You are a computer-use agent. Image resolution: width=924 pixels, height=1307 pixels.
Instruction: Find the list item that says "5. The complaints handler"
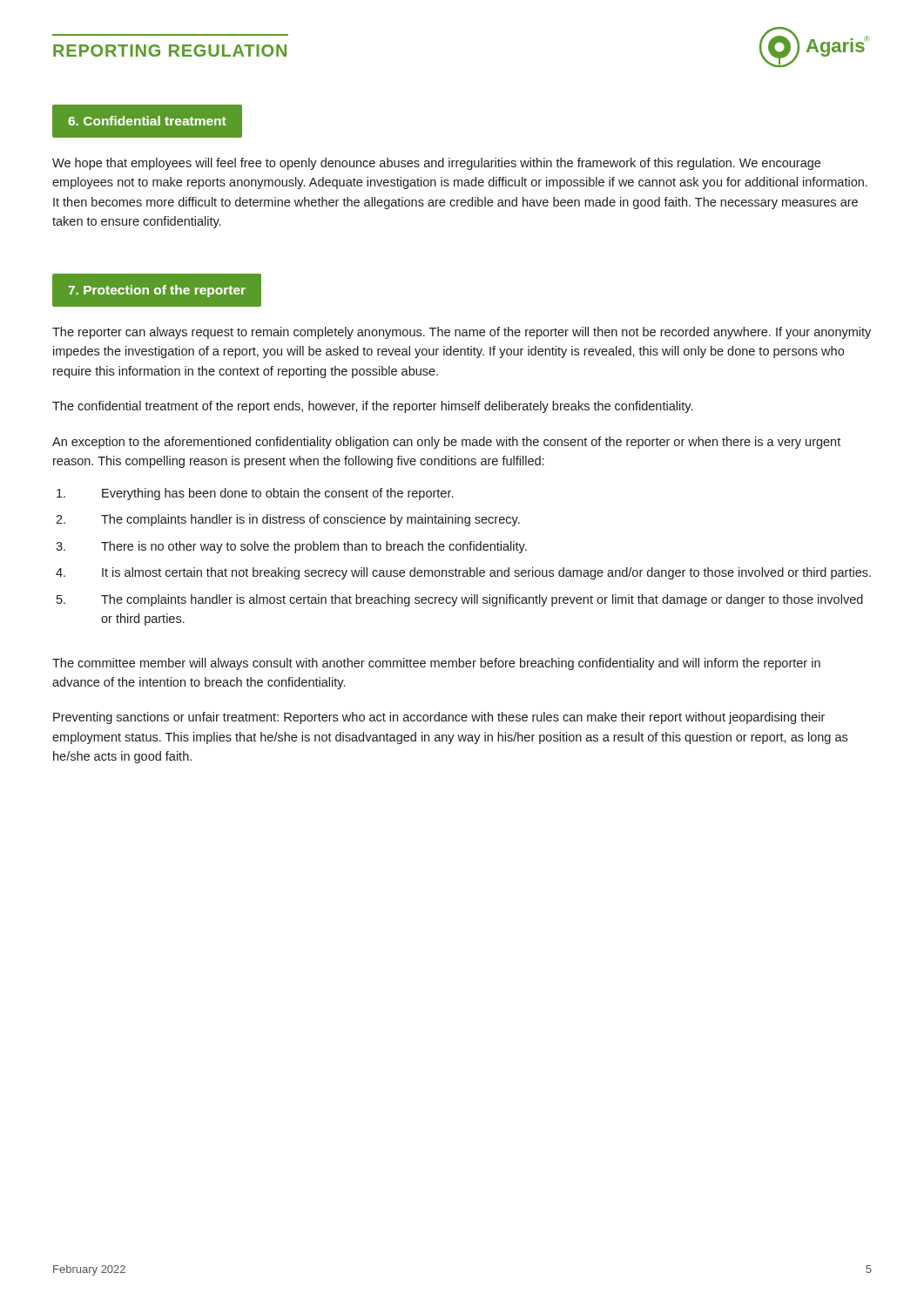point(462,609)
